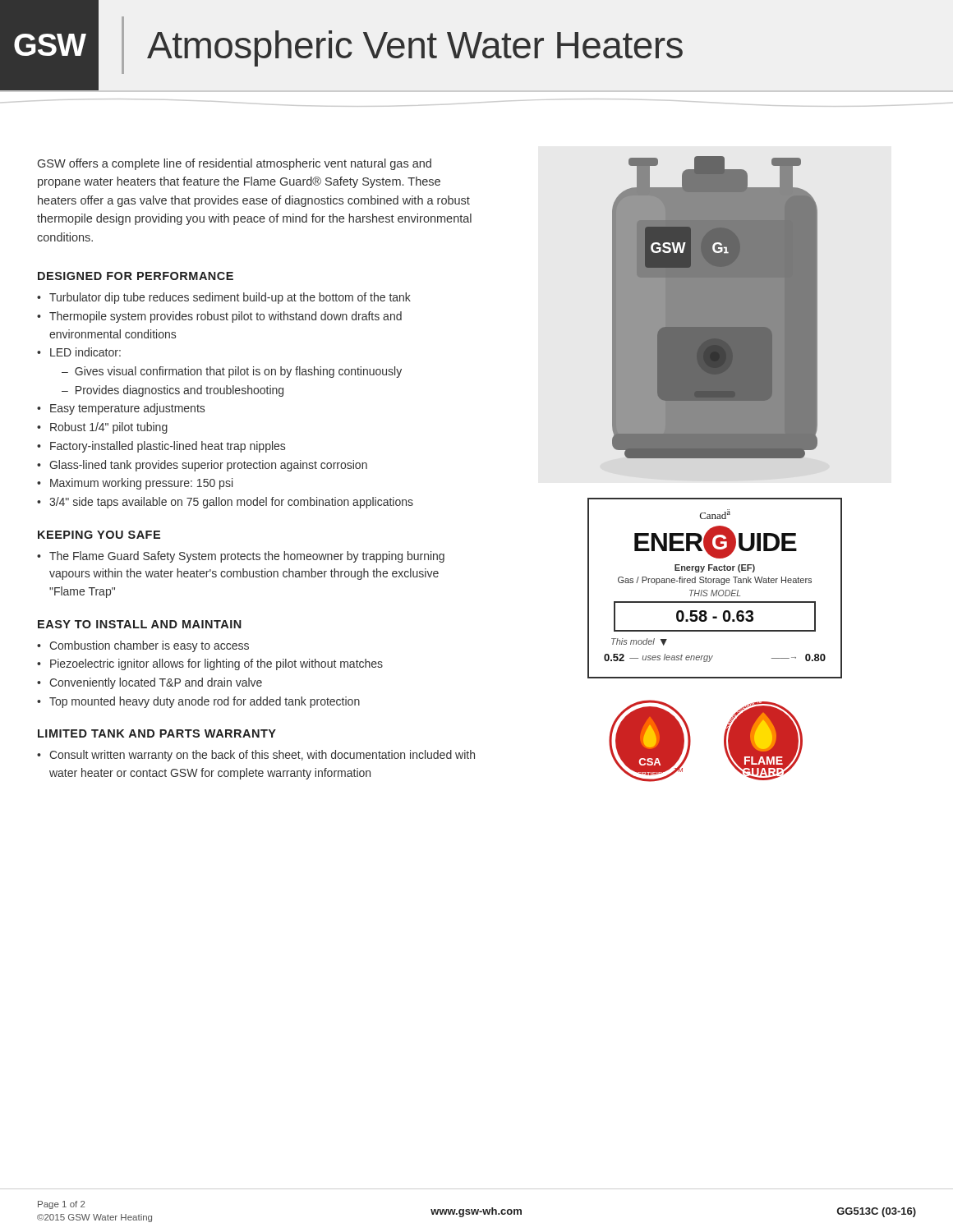Find the list item that says "• The Flame"
This screenshot has width=953, height=1232.
coord(257,574)
